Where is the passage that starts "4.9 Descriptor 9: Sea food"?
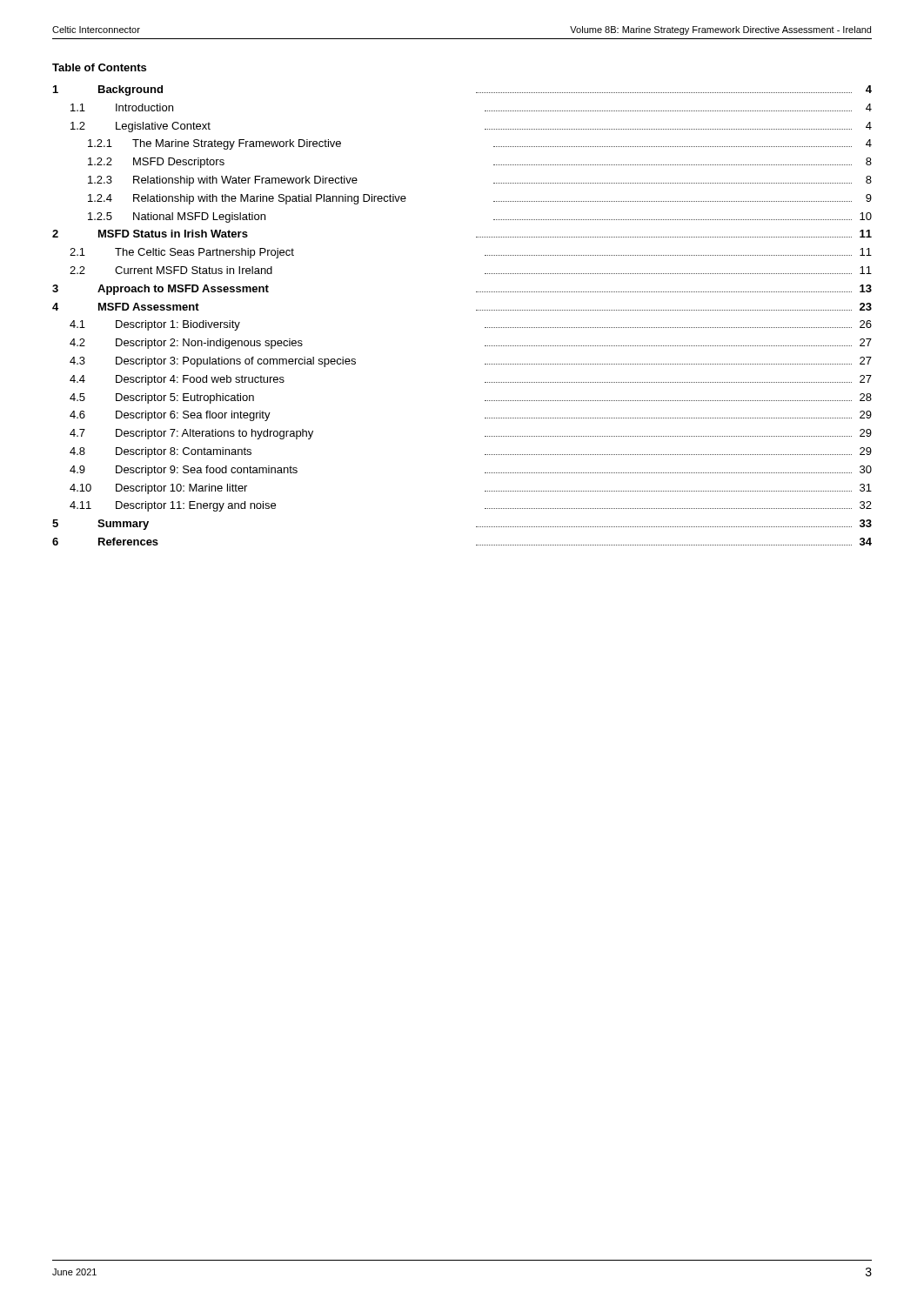 point(200,470)
